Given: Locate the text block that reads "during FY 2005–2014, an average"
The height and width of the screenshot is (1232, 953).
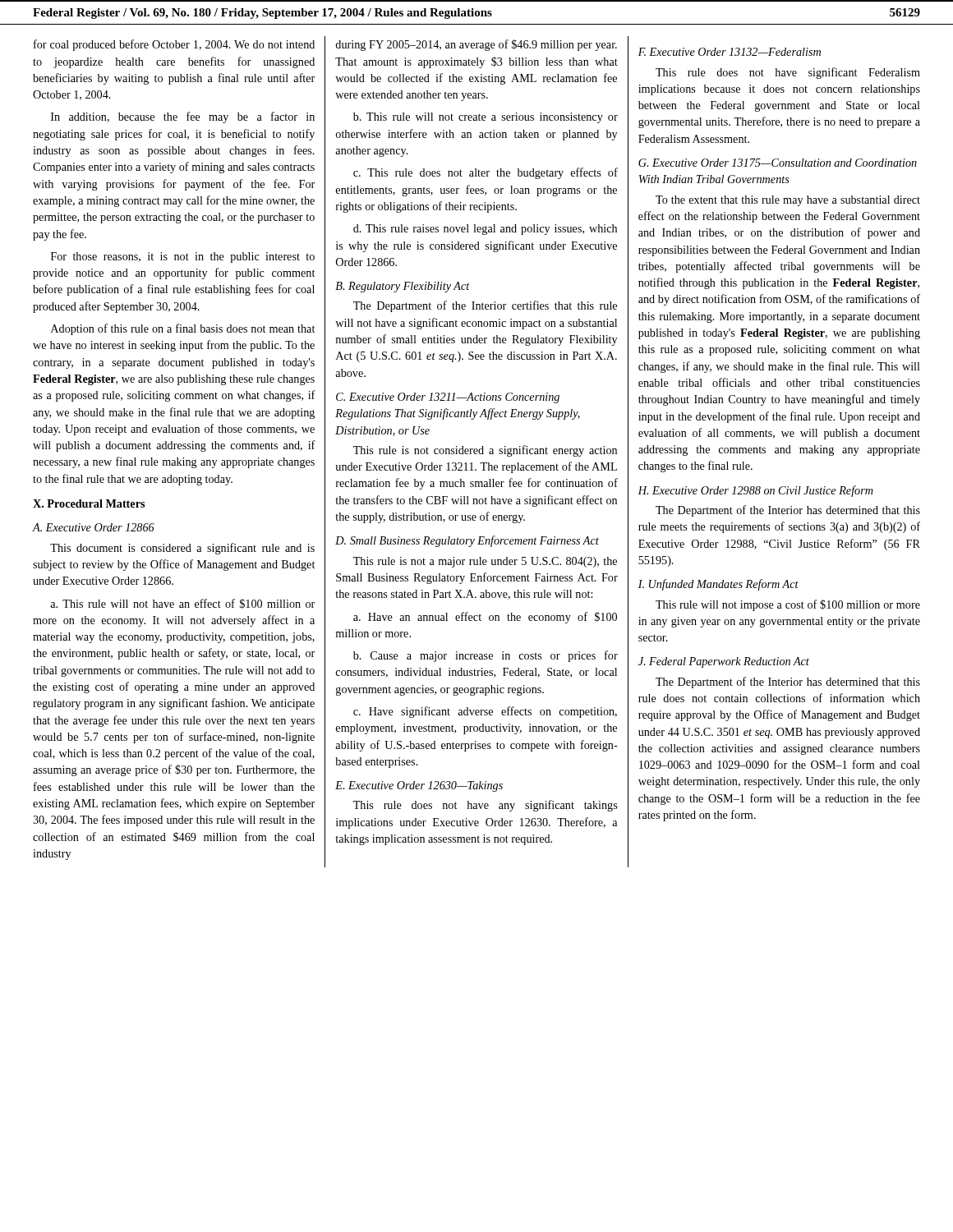Looking at the screenshot, I should [x=476, y=45].
